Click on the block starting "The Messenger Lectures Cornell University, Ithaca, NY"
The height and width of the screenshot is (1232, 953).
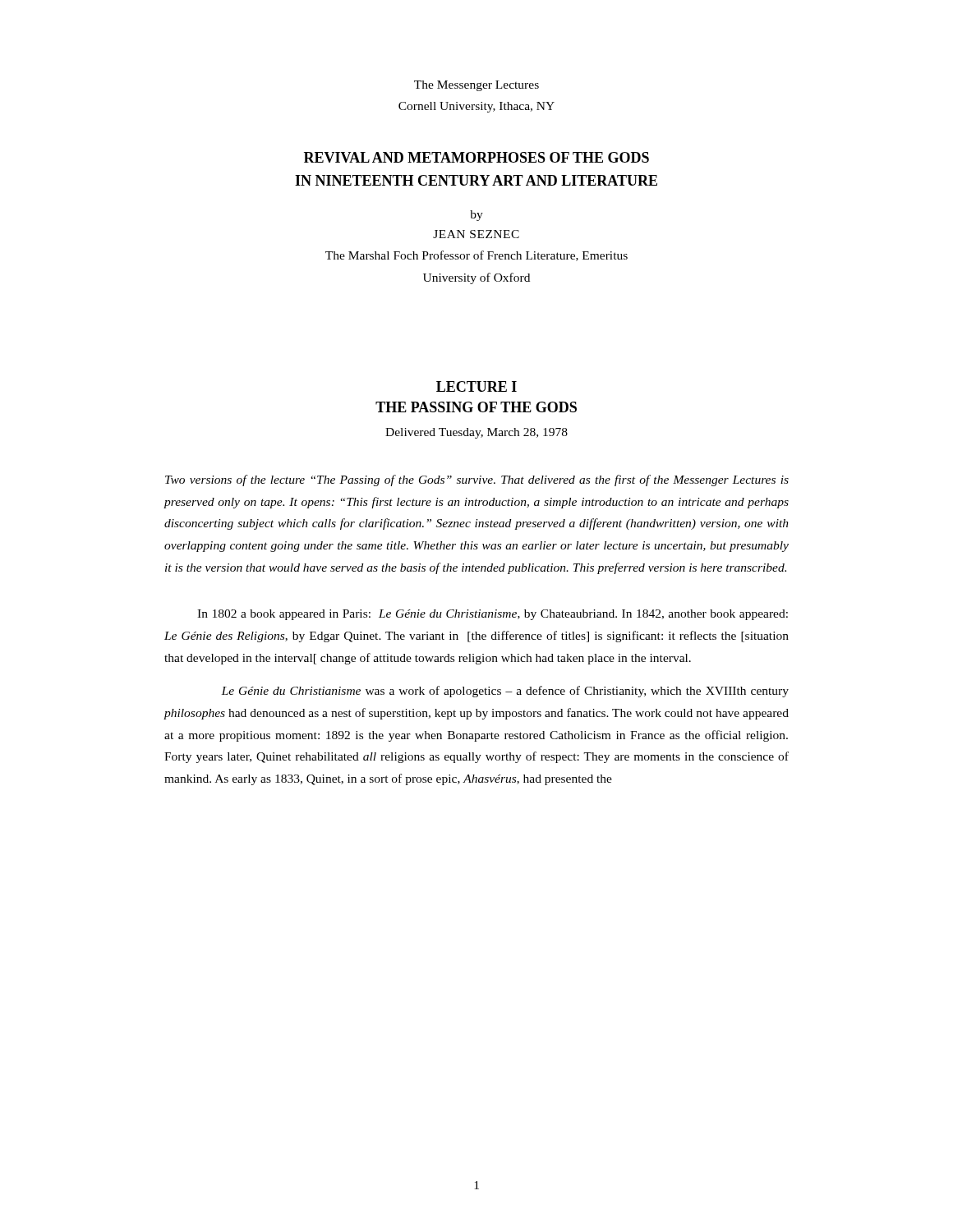[476, 95]
